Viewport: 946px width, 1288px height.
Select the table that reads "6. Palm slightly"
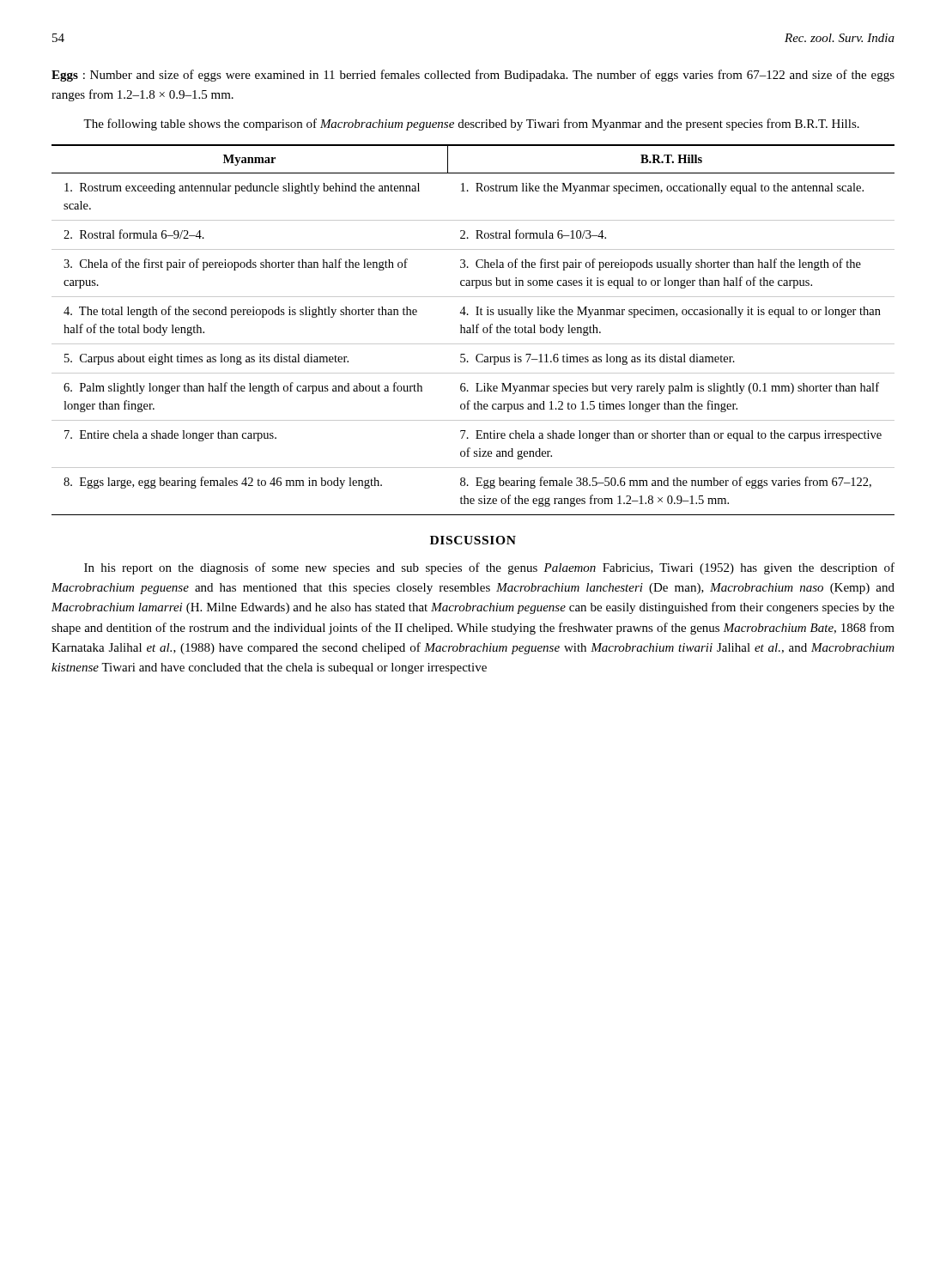(473, 330)
